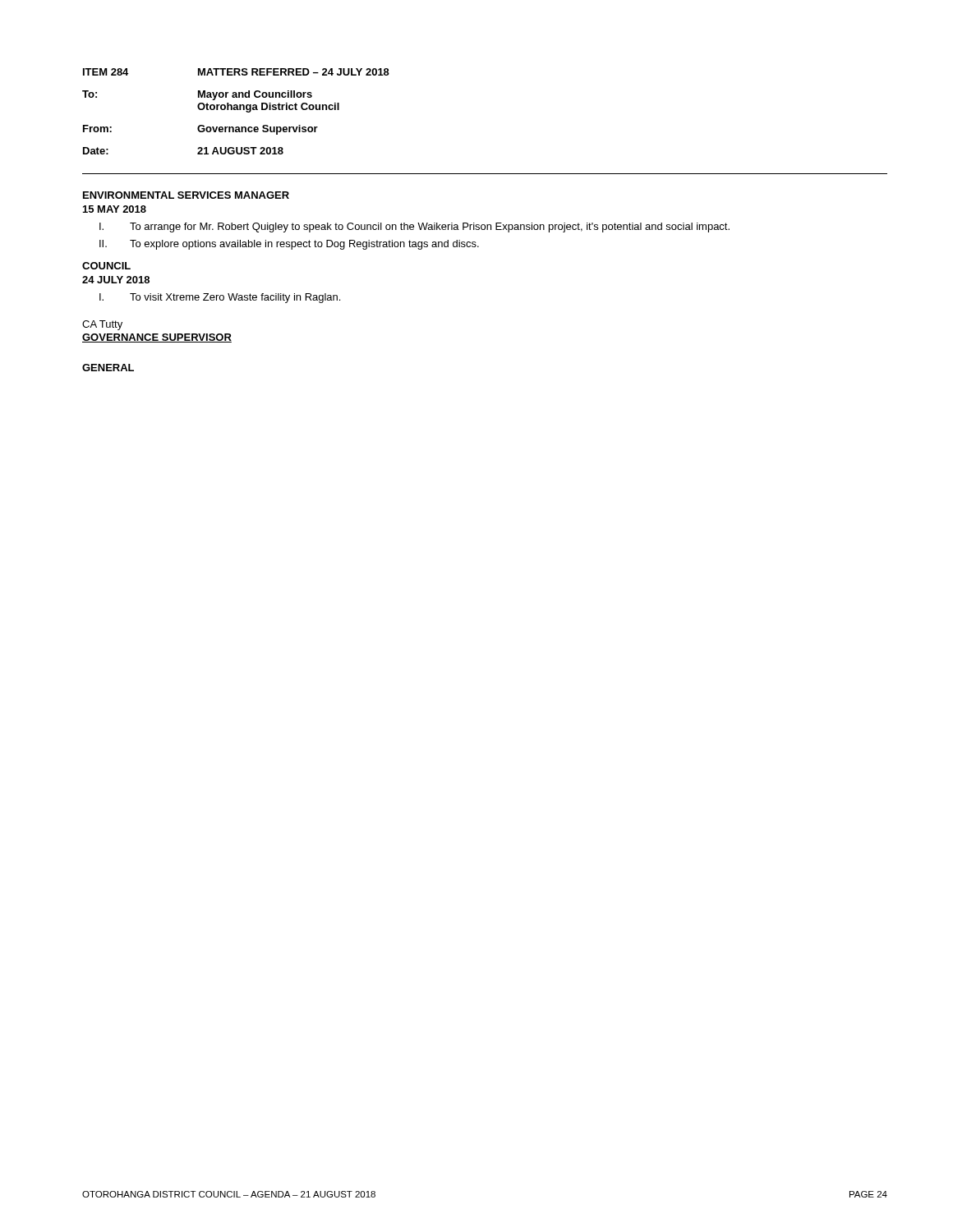Click on the block starting "COUNCIL 24 JULY 2018"

click(x=106, y=266)
